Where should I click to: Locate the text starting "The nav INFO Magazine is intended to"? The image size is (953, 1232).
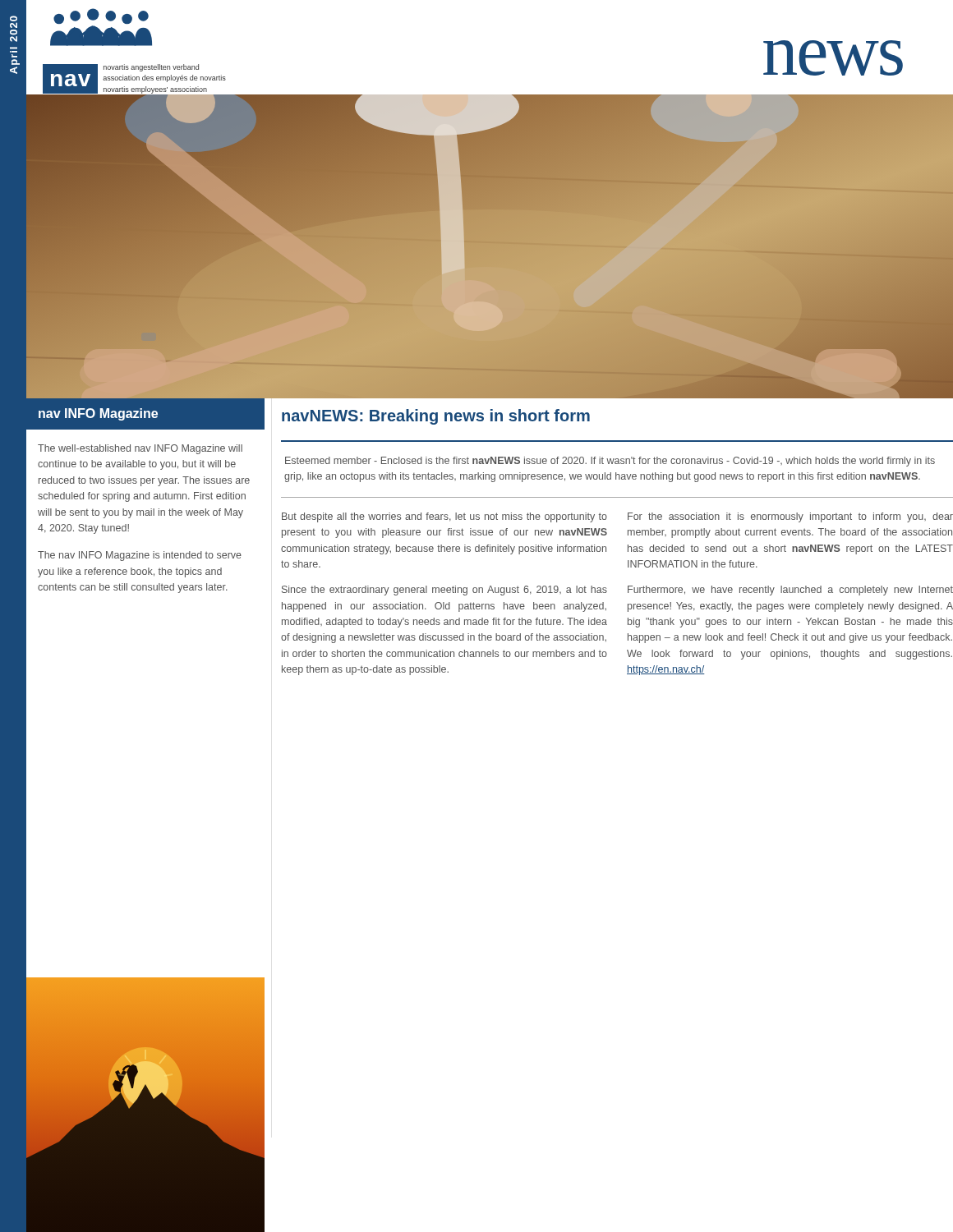point(140,571)
